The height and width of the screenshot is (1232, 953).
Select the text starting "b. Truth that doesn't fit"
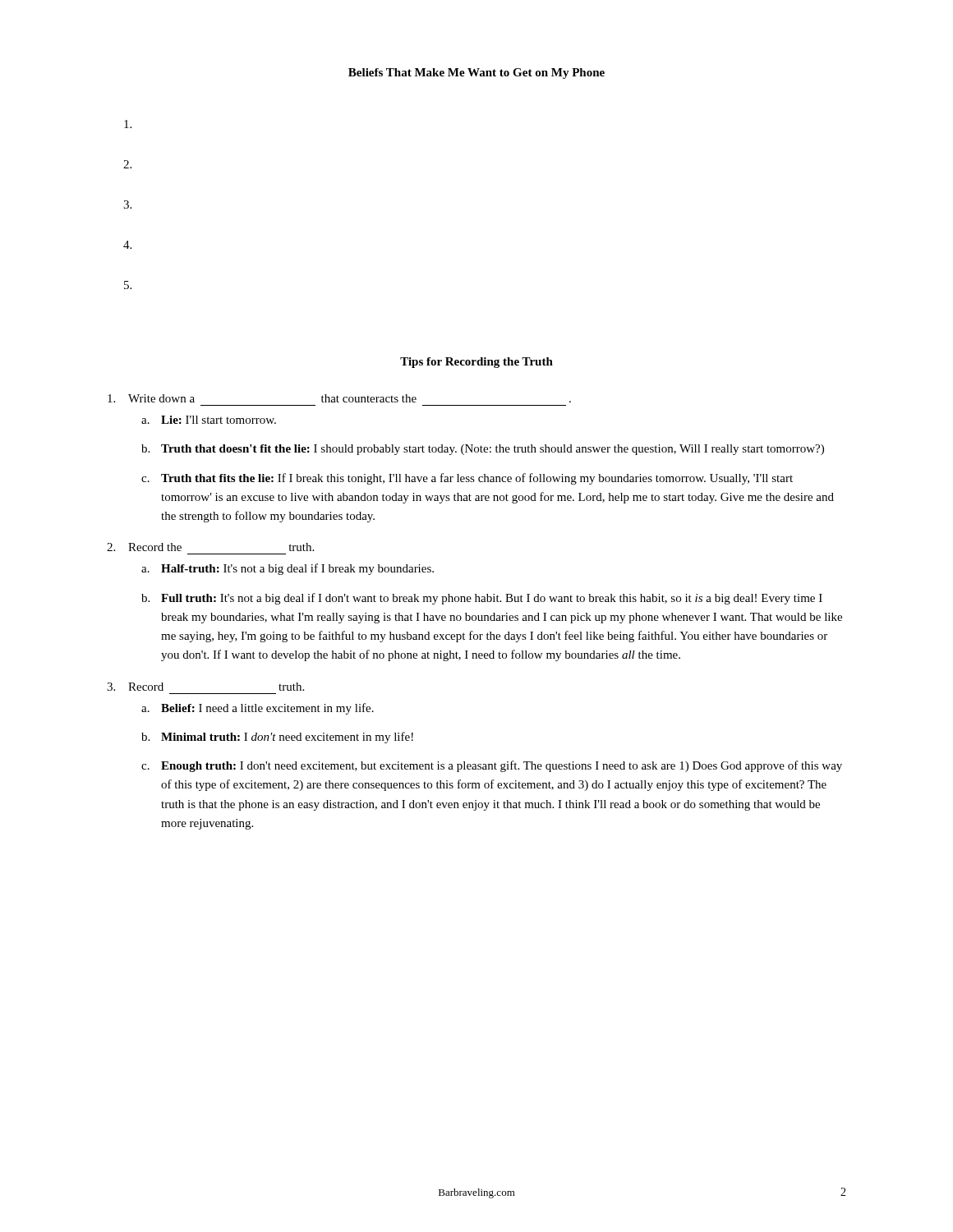pos(483,449)
